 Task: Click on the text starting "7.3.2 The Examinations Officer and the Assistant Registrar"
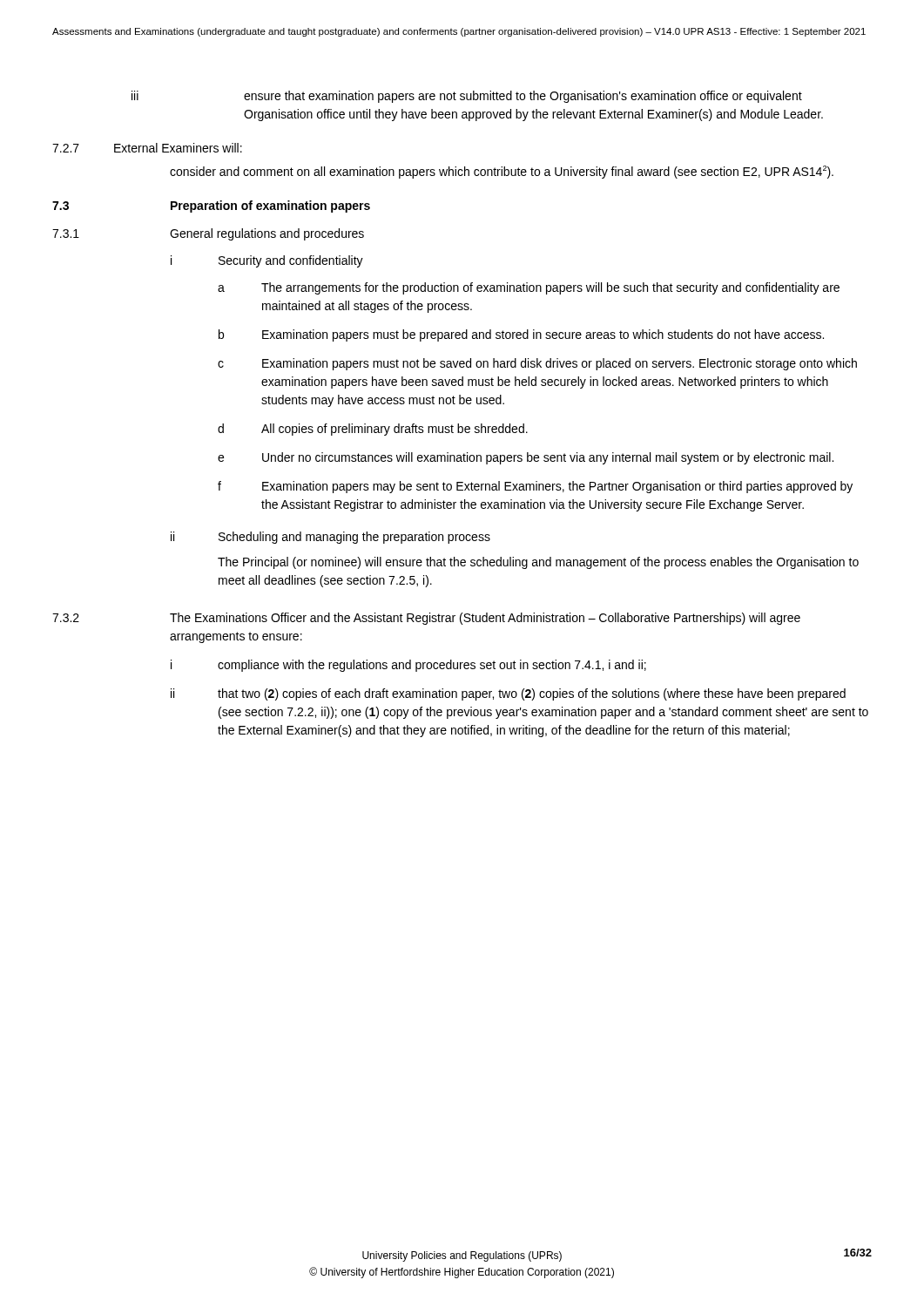click(x=462, y=627)
